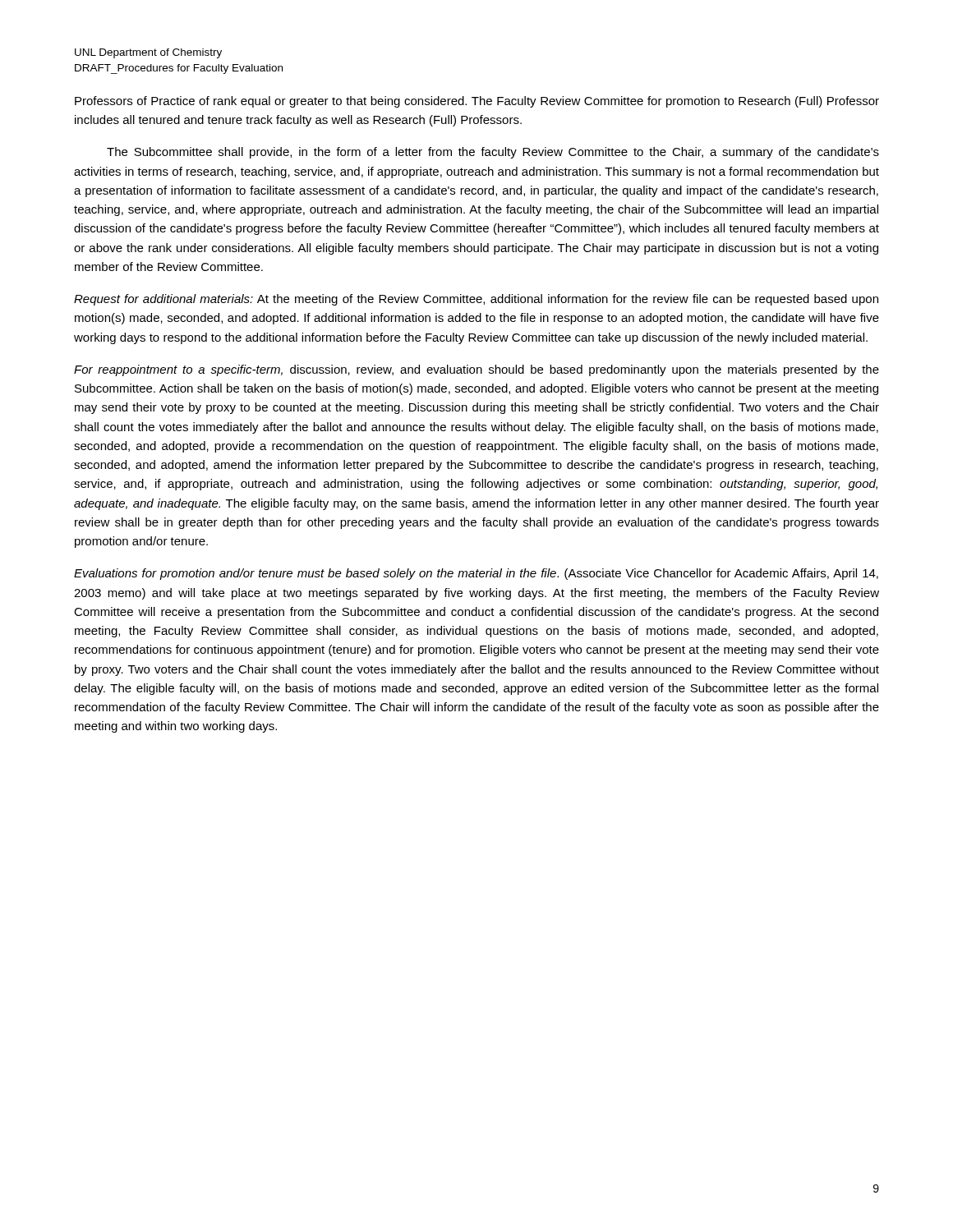Click on the text block that says "Request for additional"

(476, 318)
